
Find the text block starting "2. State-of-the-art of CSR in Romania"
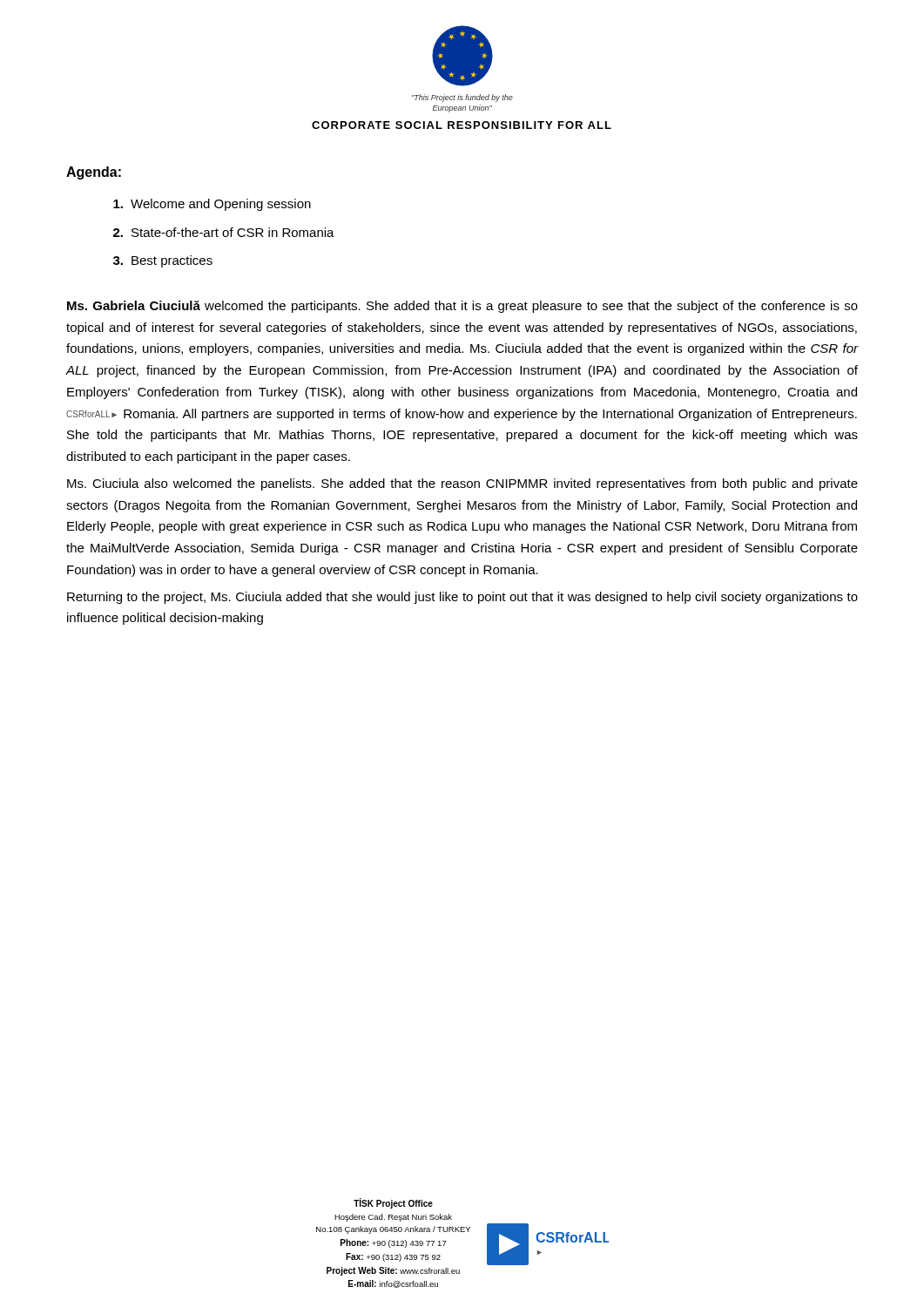(213, 233)
